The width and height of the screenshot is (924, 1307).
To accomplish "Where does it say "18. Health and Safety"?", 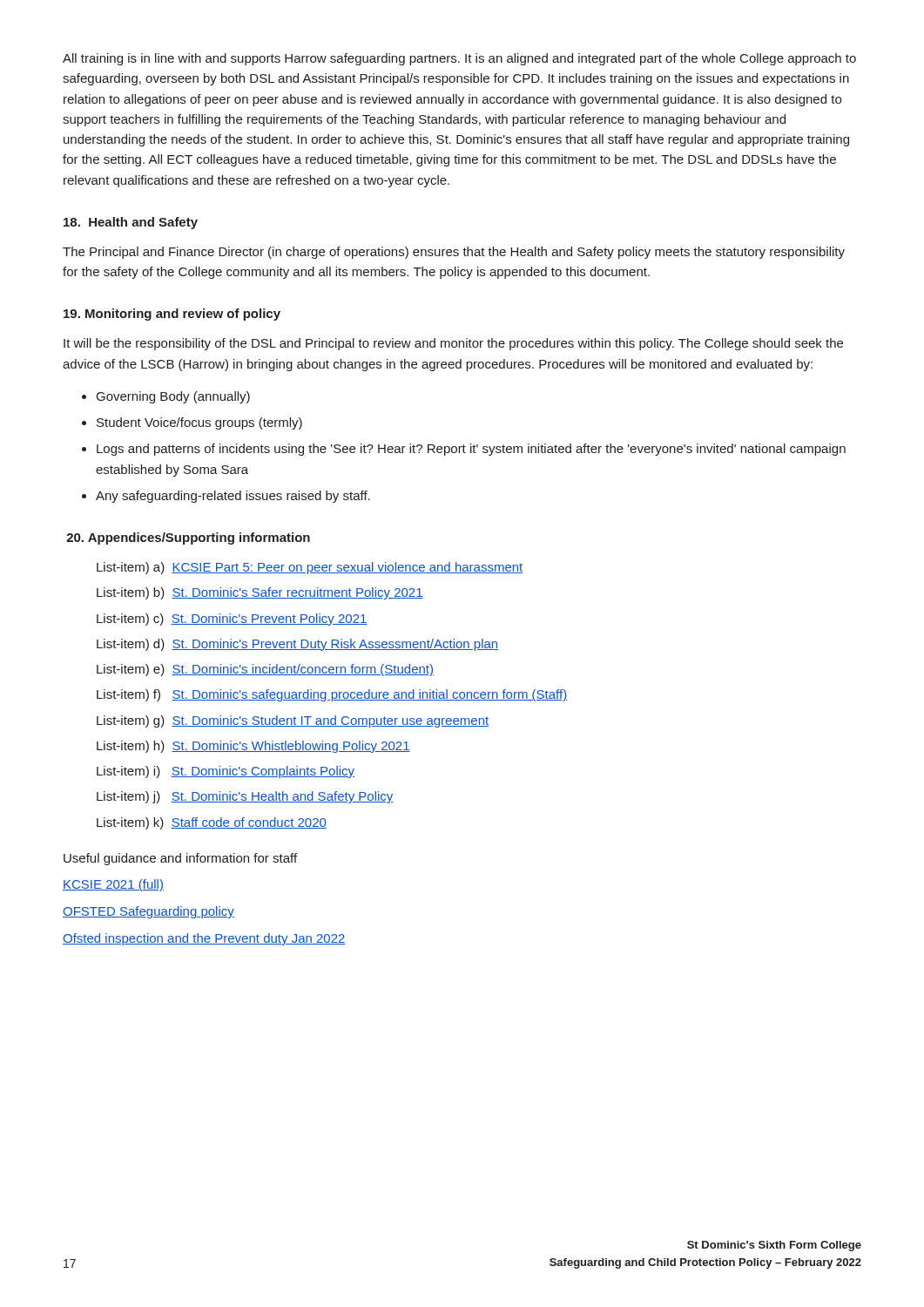I will 130,222.
